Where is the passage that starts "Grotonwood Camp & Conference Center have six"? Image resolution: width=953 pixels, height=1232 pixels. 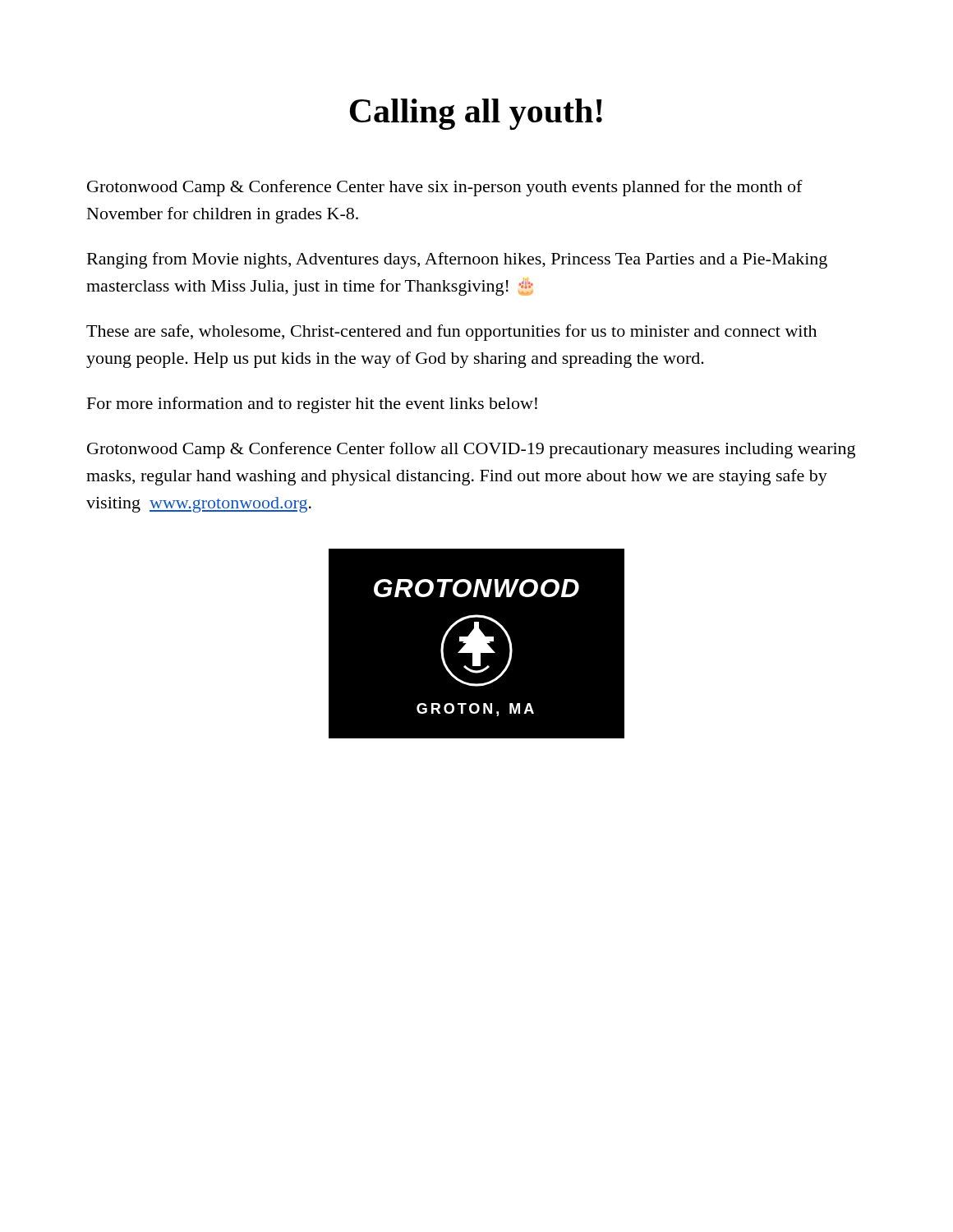coord(444,200)
